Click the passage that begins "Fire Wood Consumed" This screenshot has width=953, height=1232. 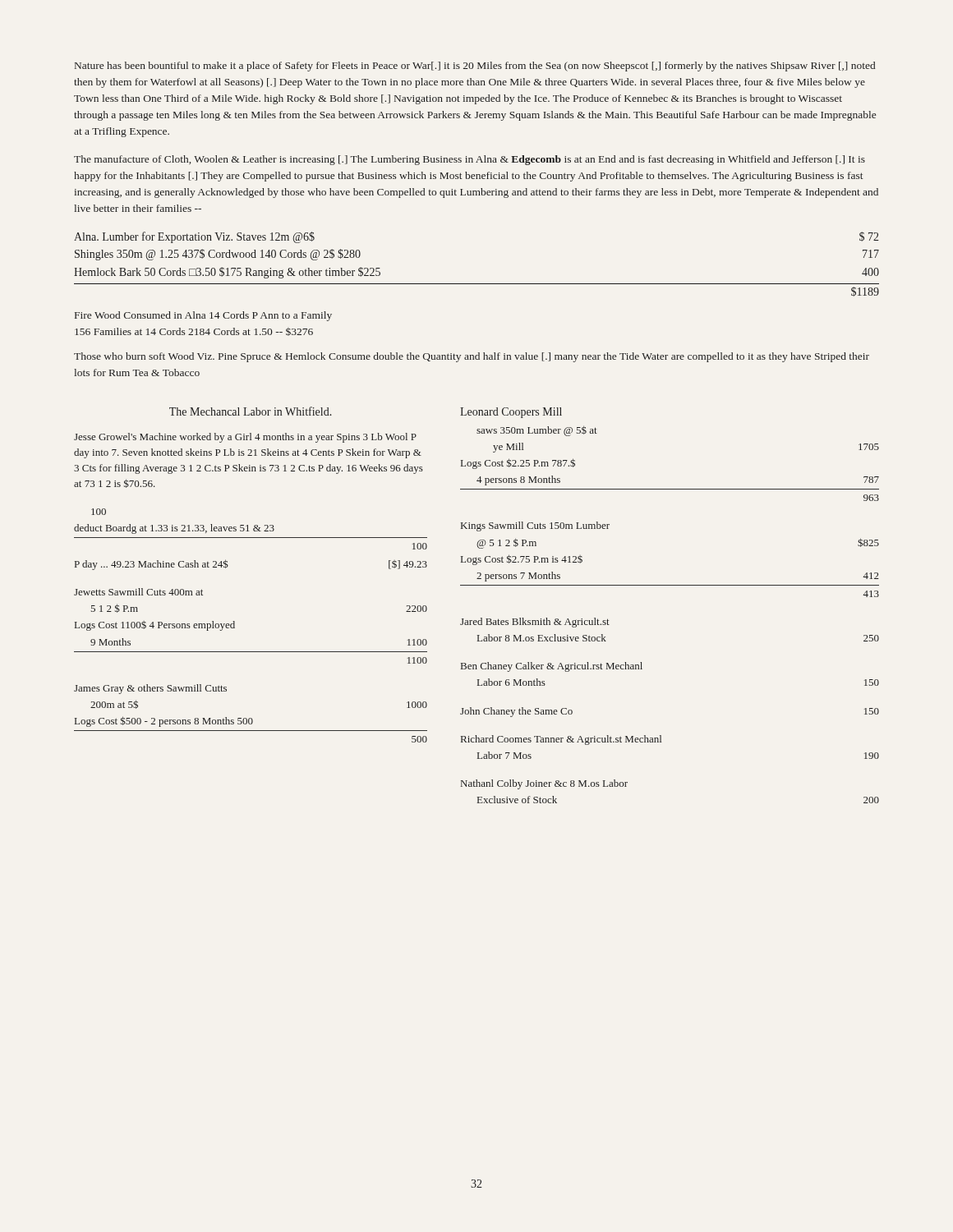tap(203, 323)
